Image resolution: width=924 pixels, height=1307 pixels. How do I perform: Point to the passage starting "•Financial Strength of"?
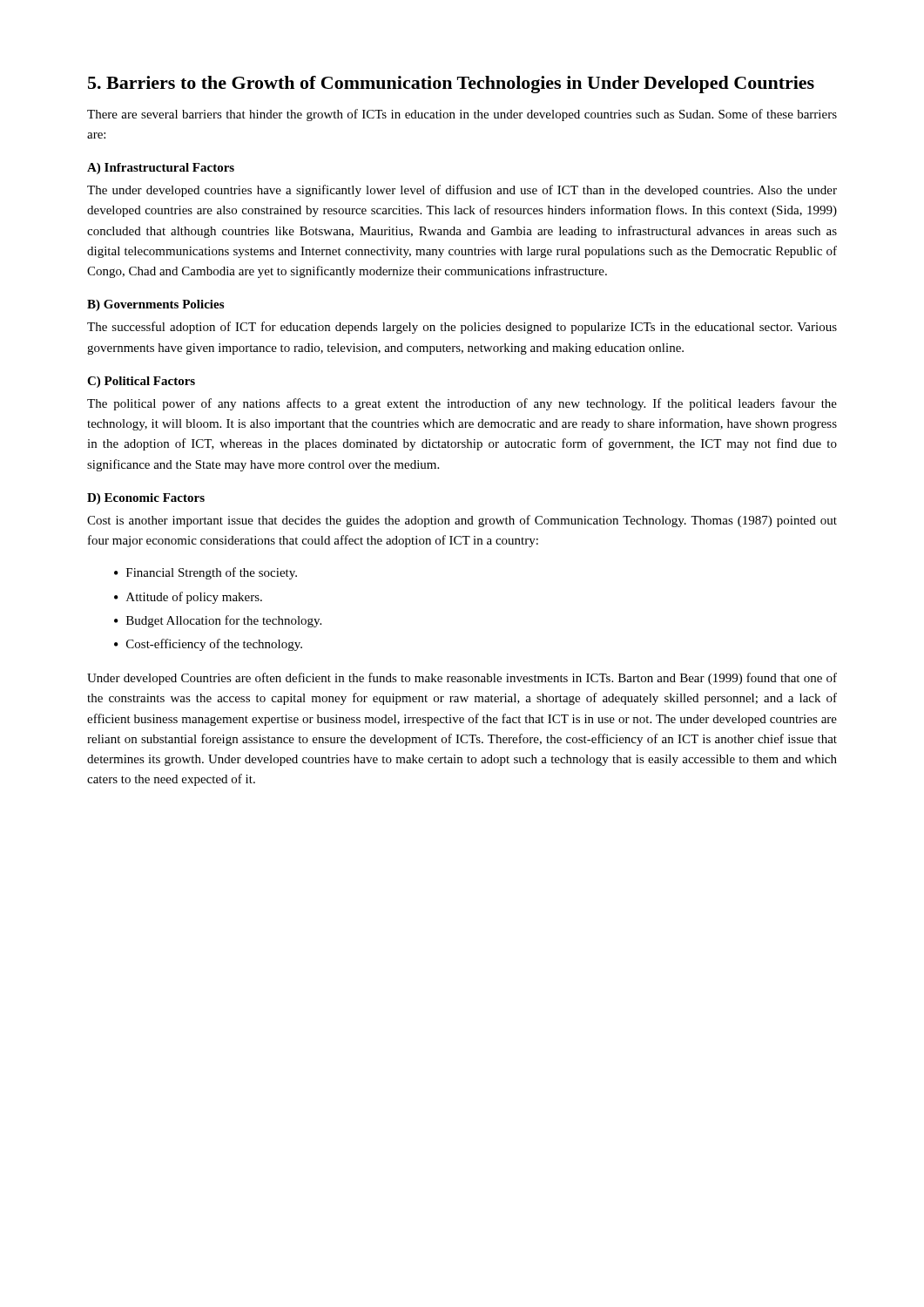pyautogui.click(x=206, y=574)
